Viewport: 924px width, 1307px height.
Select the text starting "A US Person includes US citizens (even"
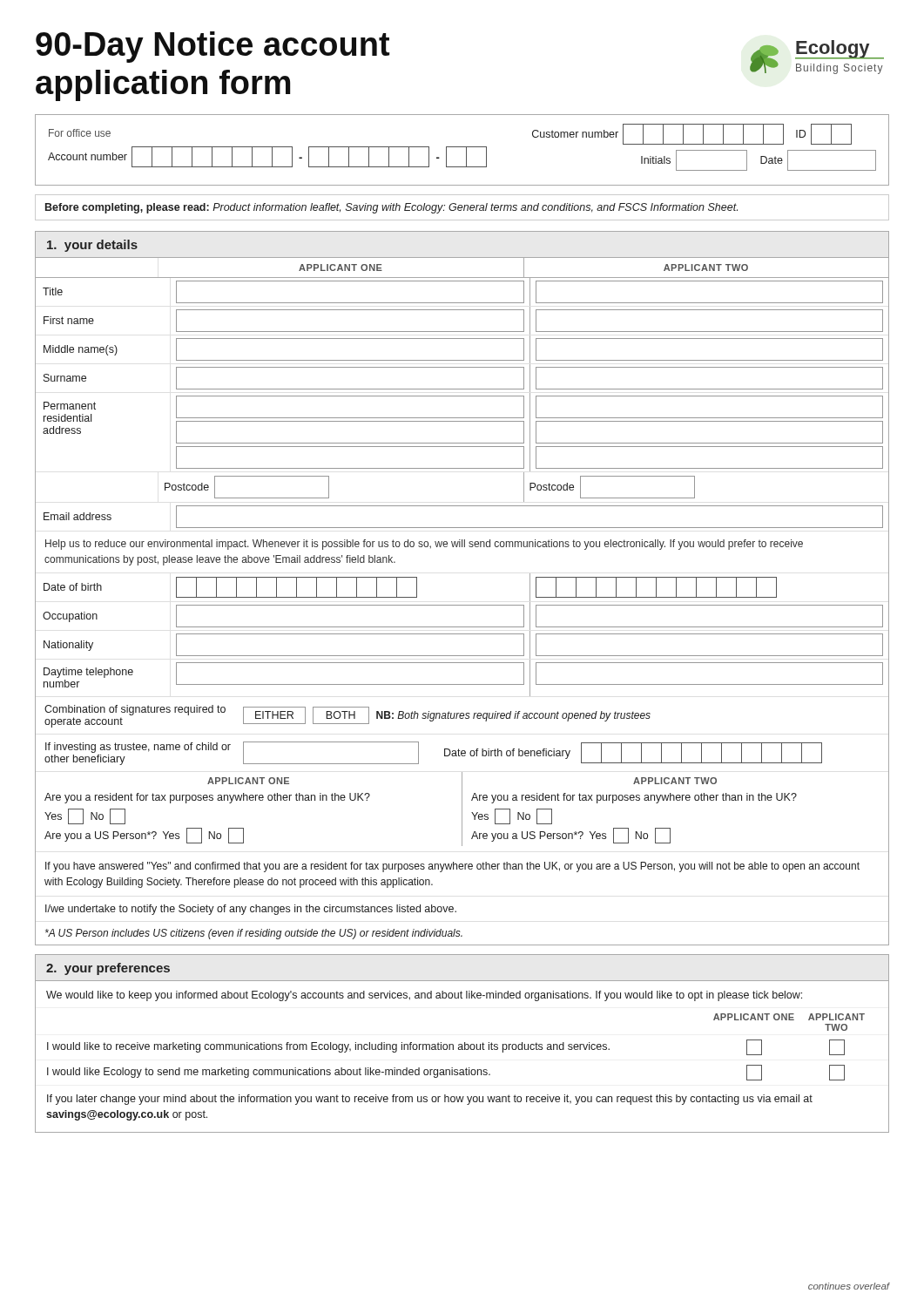pyautogui.click(x=254, y=933)
